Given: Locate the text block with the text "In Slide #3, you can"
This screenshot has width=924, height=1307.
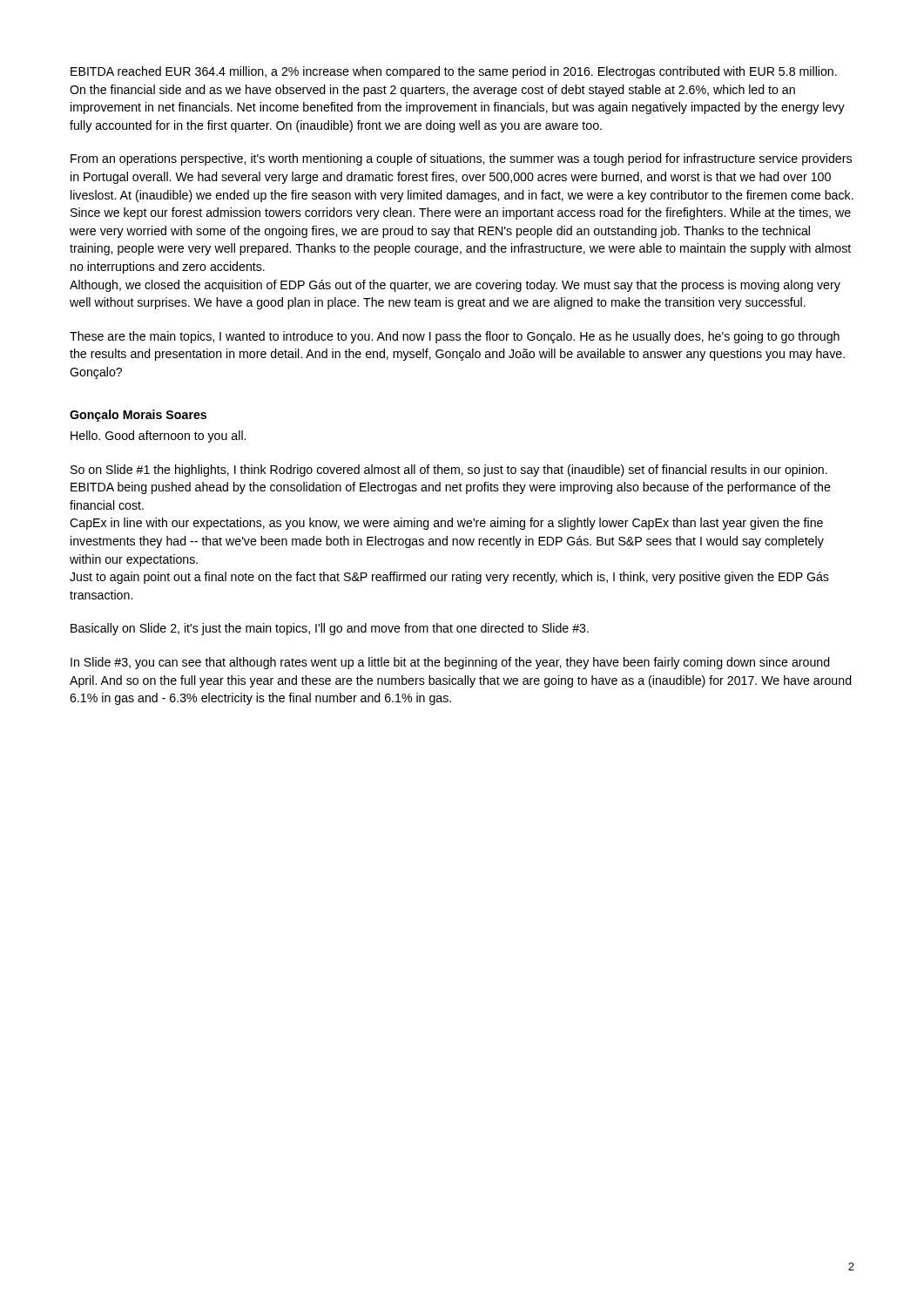Looking at the screenshot, I should click(x=462, y=680).
